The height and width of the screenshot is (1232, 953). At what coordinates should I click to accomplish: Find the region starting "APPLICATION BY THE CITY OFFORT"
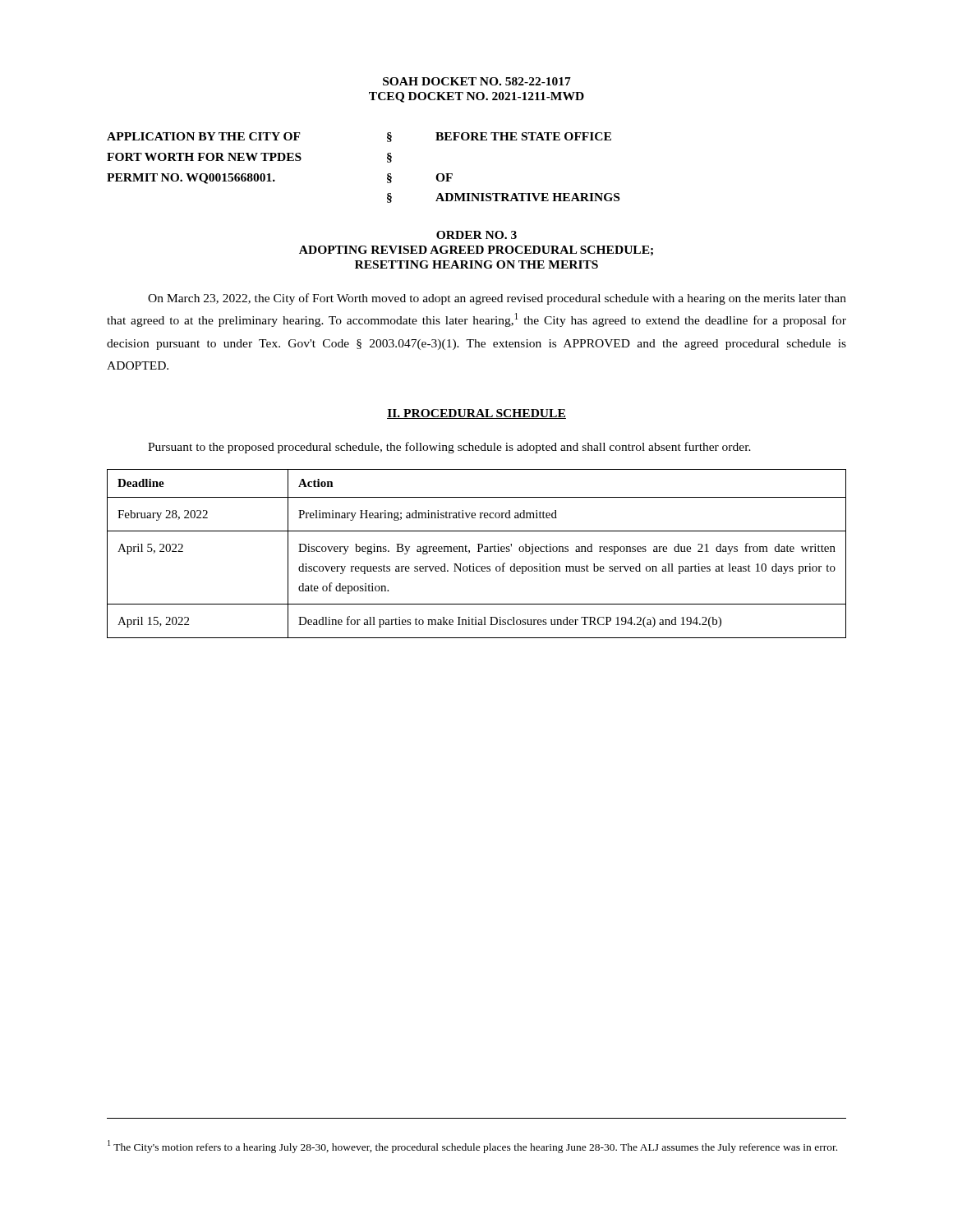tap(202, 137)
